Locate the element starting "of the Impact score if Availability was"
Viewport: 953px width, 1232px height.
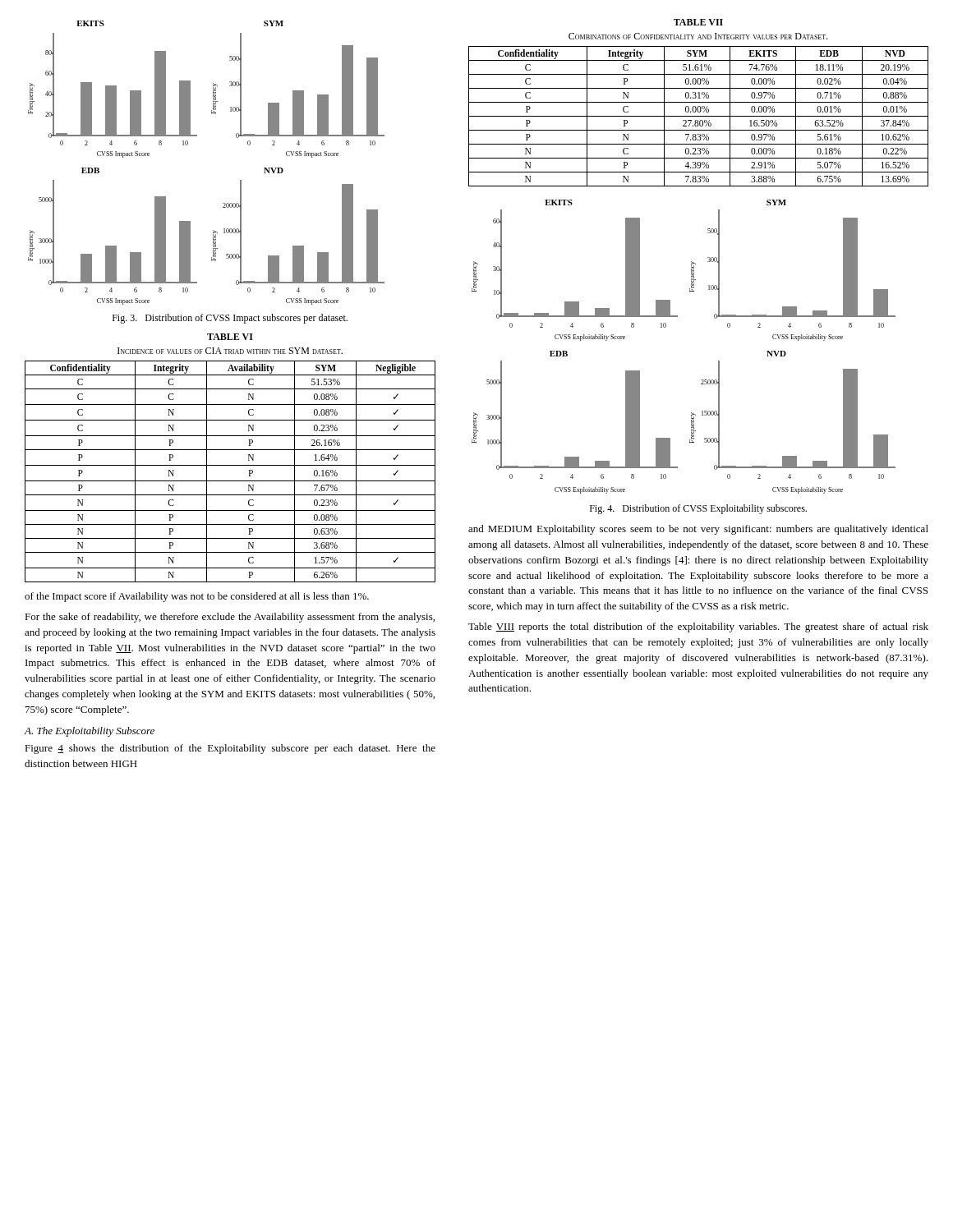(197, 596)
